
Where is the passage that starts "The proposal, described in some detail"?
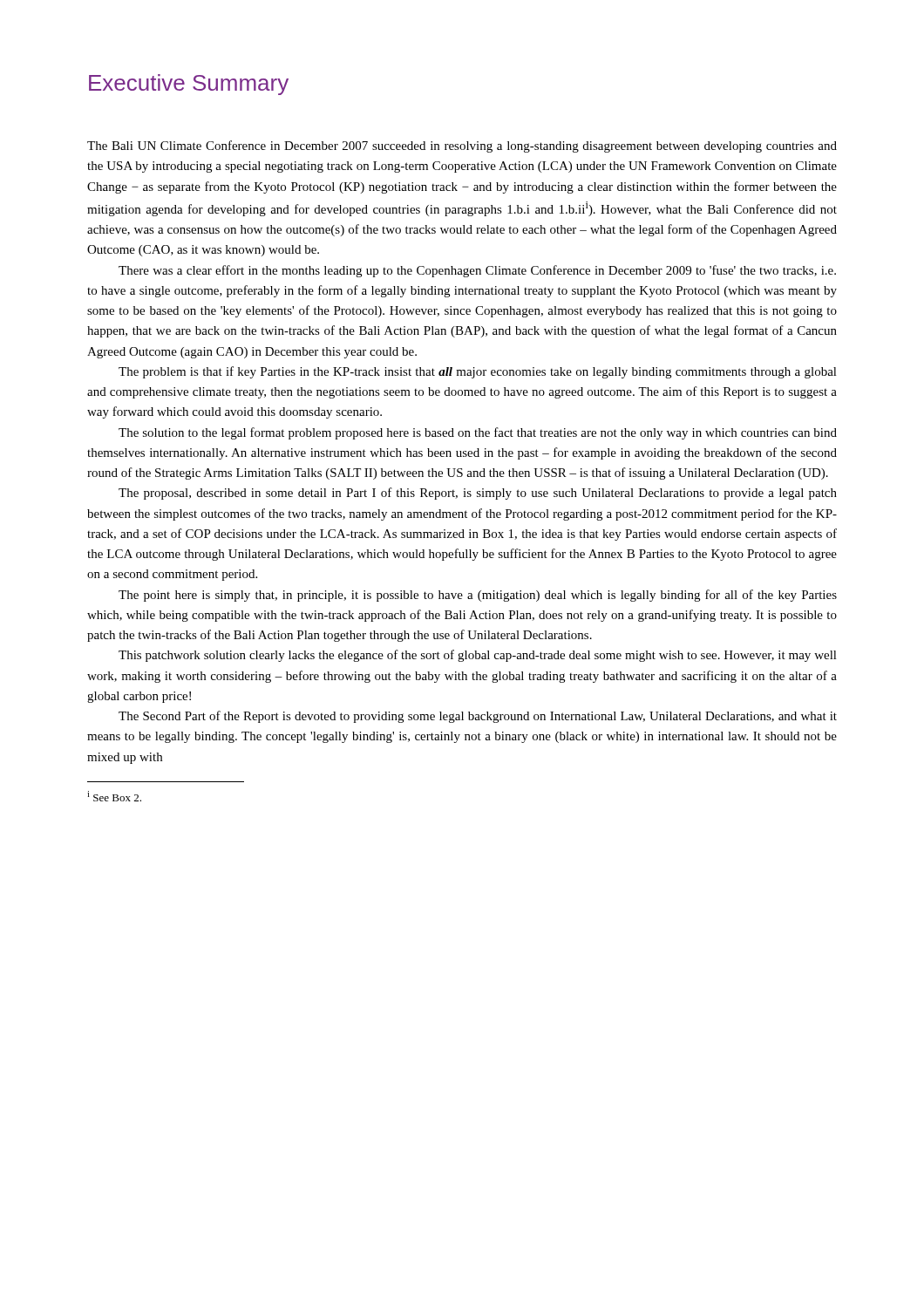point(462,534)
